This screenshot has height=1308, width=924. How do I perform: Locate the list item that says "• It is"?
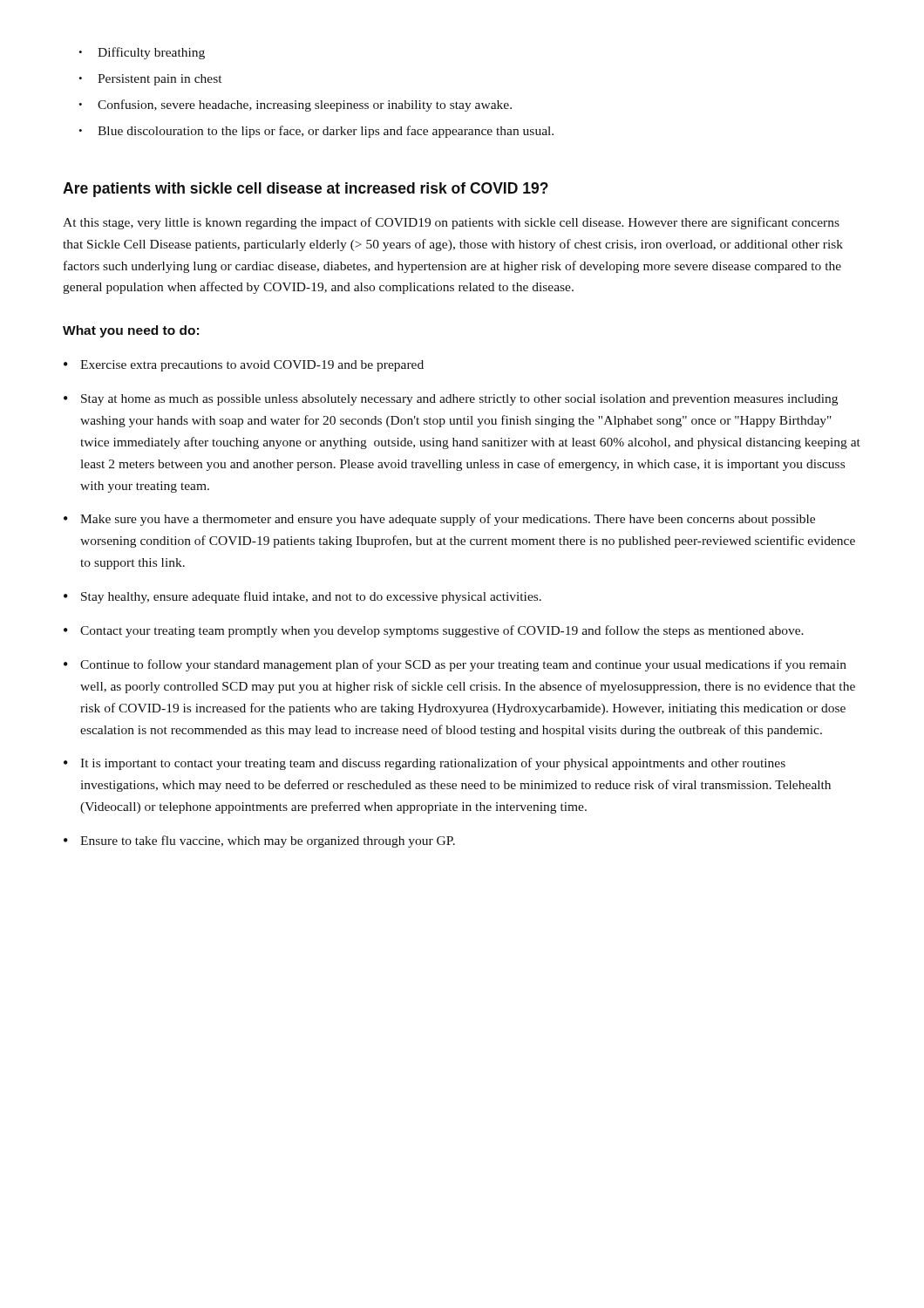462,785
